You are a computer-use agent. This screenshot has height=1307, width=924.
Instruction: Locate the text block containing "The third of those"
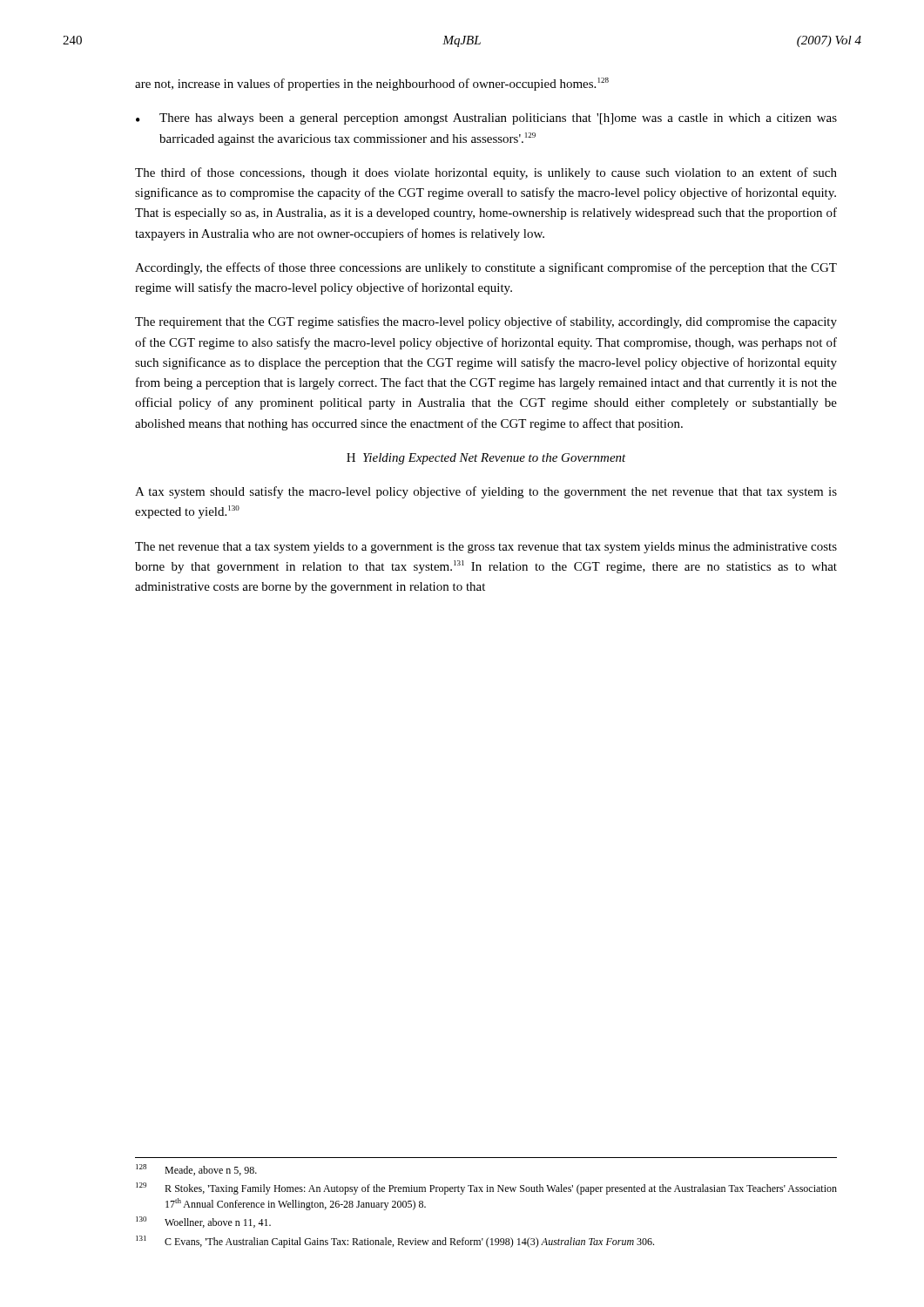(x=486, y=203)
